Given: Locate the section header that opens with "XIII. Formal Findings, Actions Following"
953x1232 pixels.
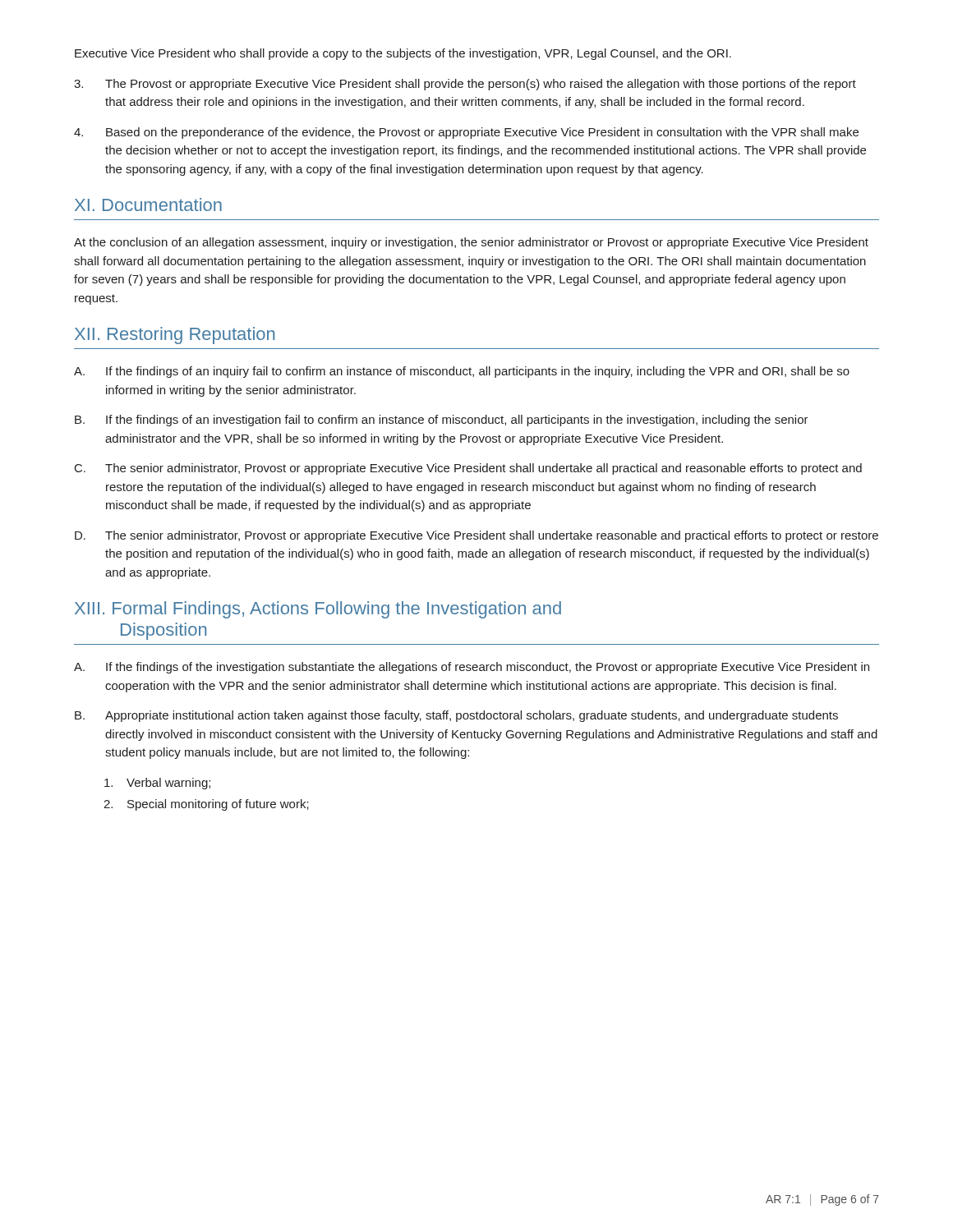Looking at the screenshot, I should pyautogui.click(x=476, y=619).
